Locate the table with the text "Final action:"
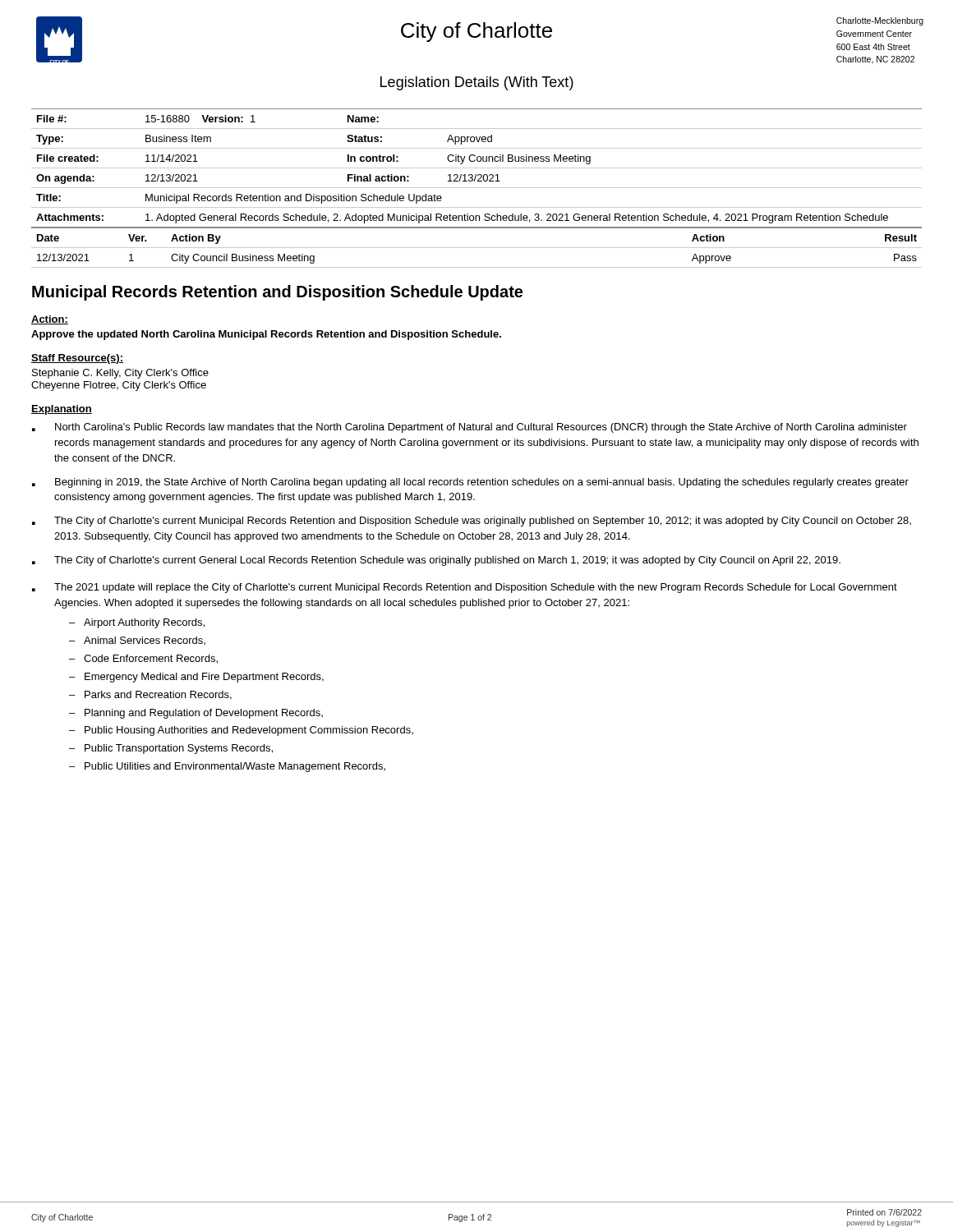Image resolution: width=953 pixels, height=1232 pixels. pyautogui.click(x=476, y=168)
